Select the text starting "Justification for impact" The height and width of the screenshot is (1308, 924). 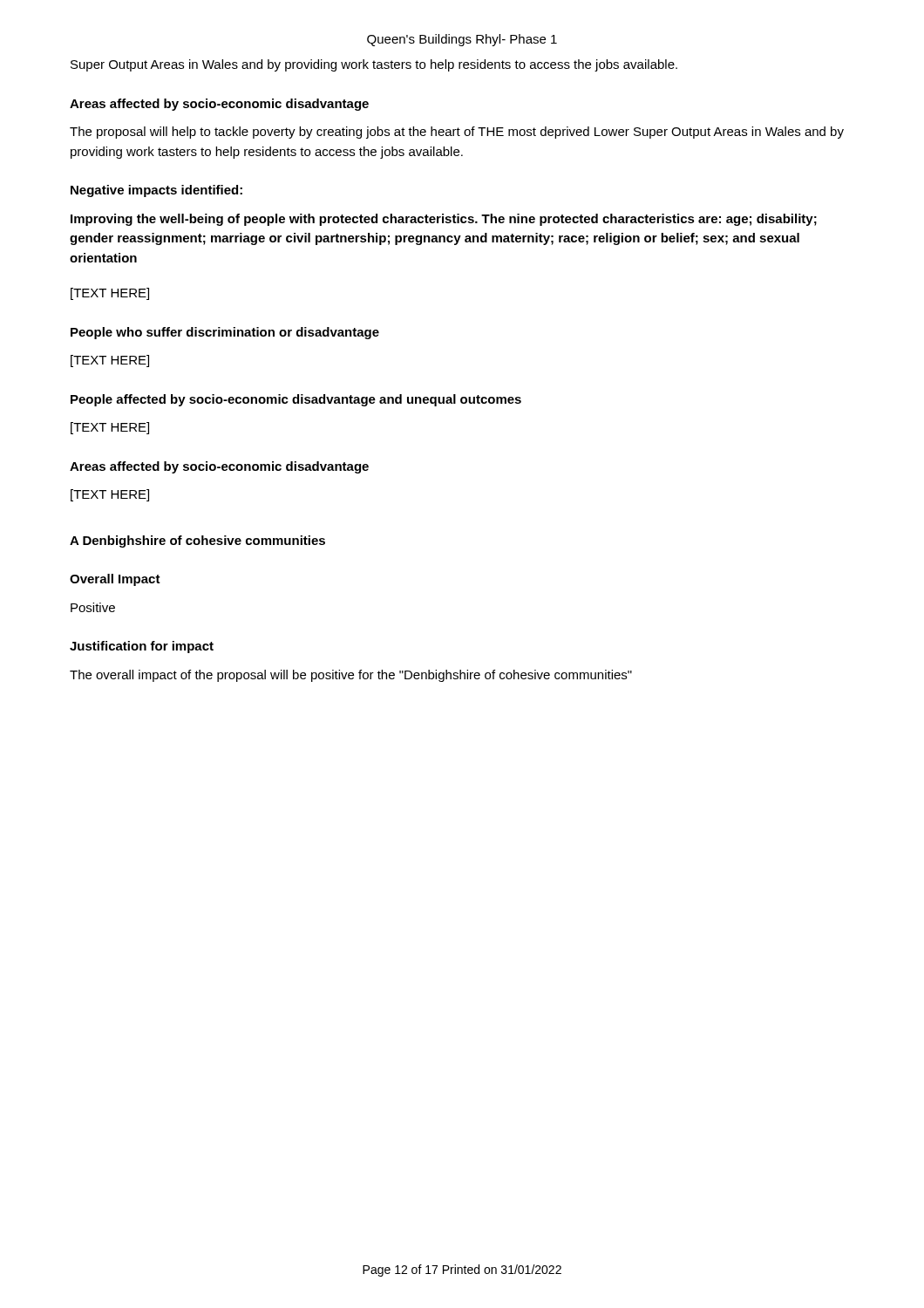click(x=142, y=646)
